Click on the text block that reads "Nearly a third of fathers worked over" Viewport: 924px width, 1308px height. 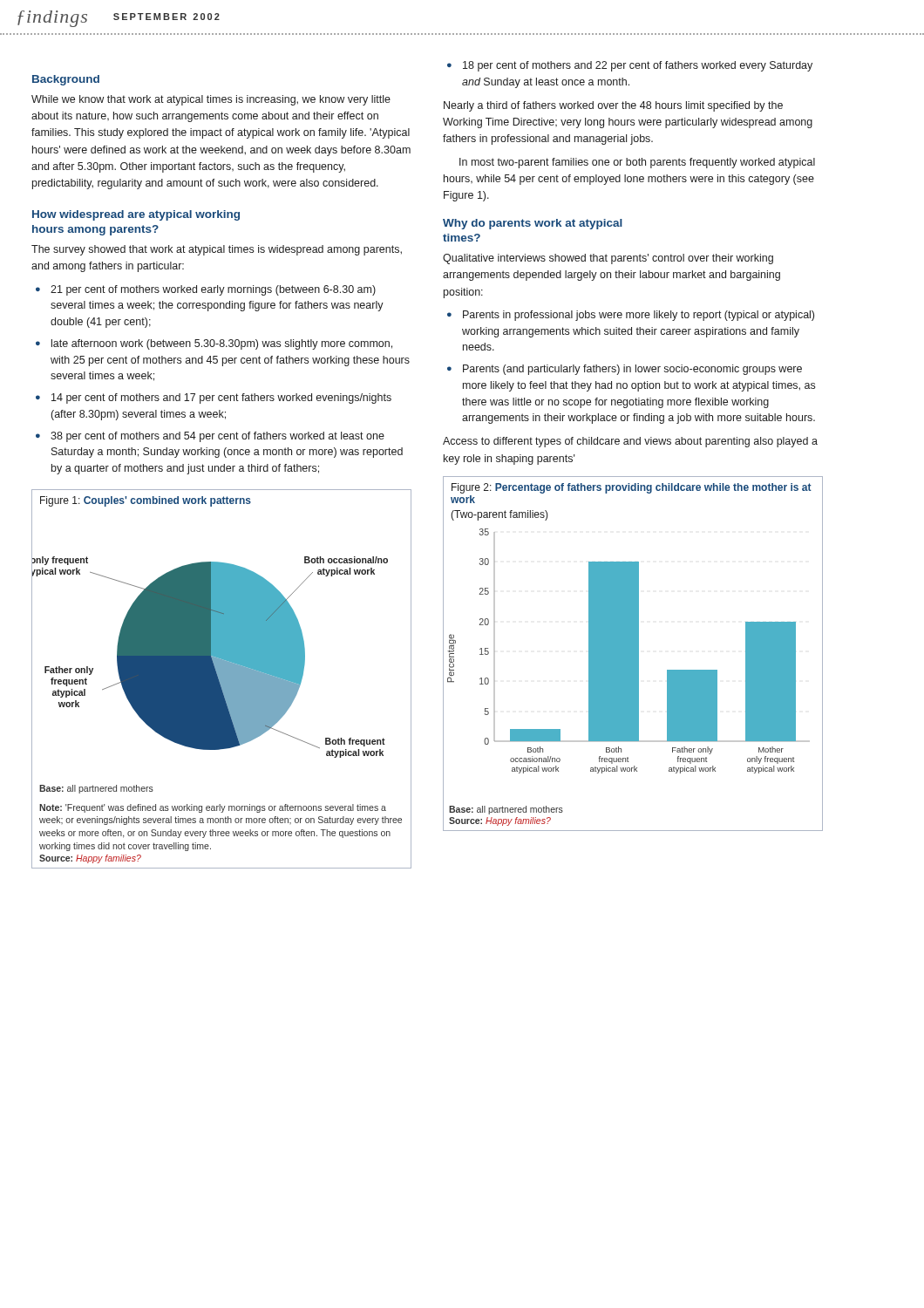pos(628,122)
